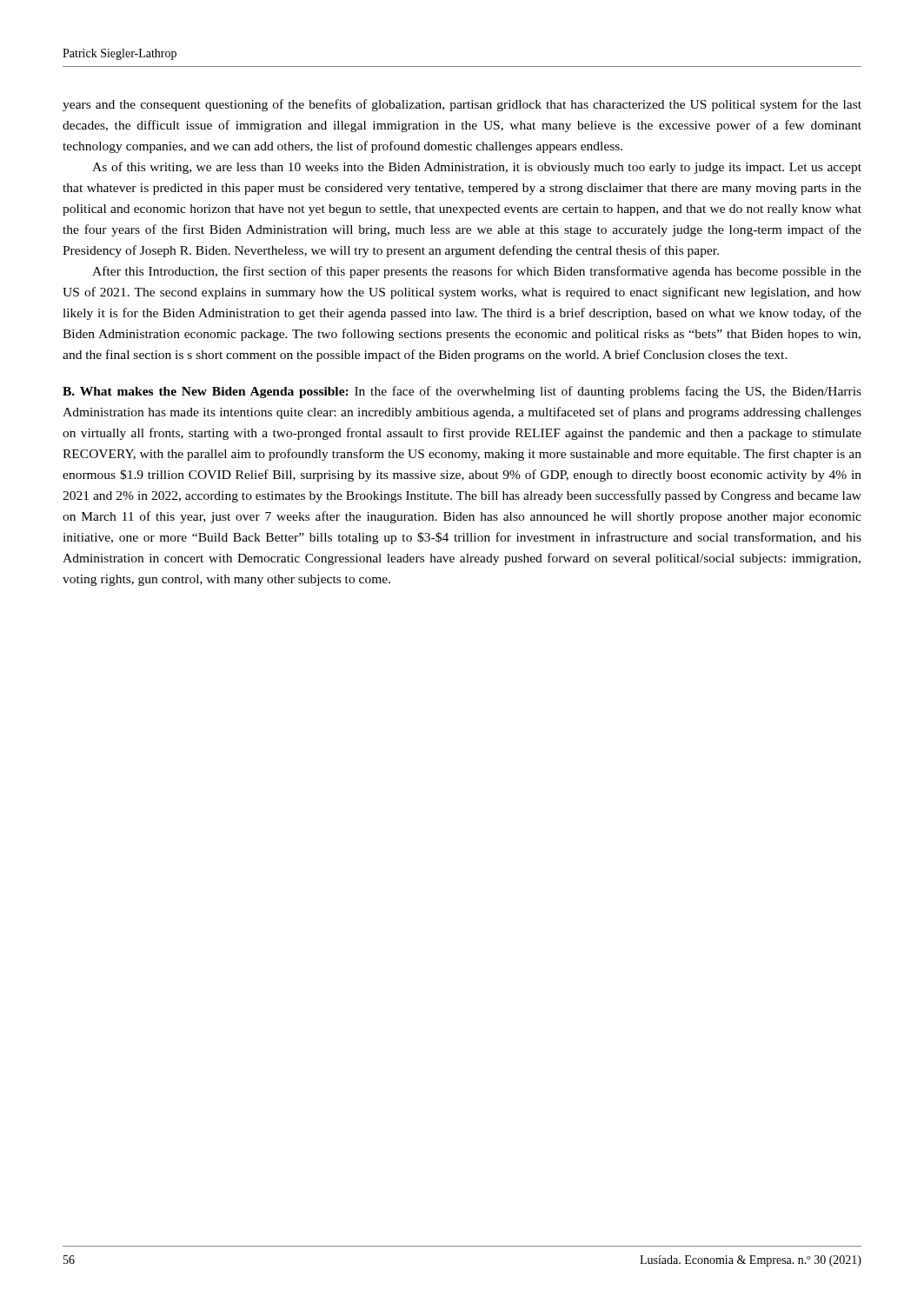Viewport: 924px width, 1304px height.
Task: Select the text block that reads "After this Introduction, the first section of"
Action: (x=462, y=313)
